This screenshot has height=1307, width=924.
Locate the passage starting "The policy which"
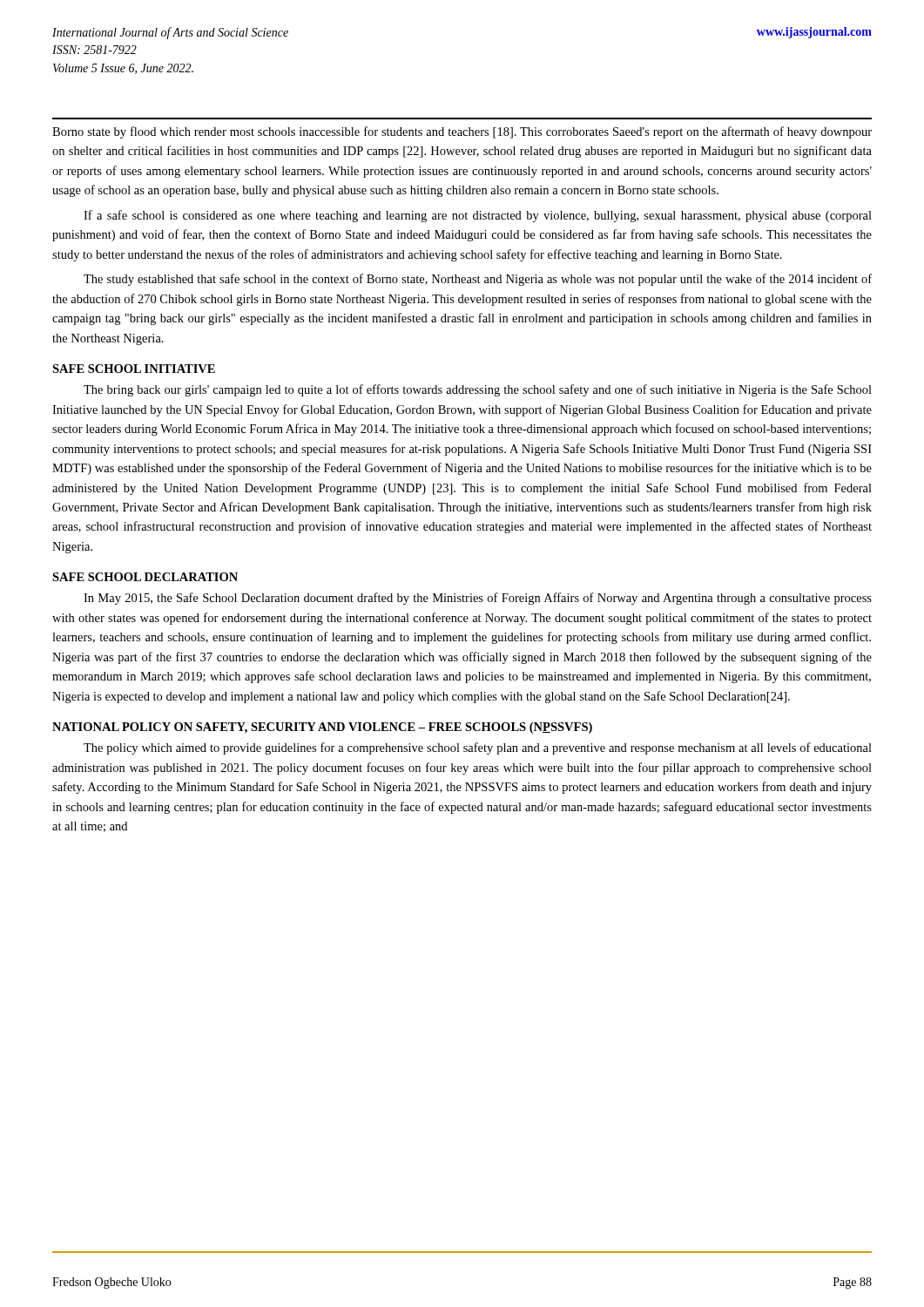[462, 787]
